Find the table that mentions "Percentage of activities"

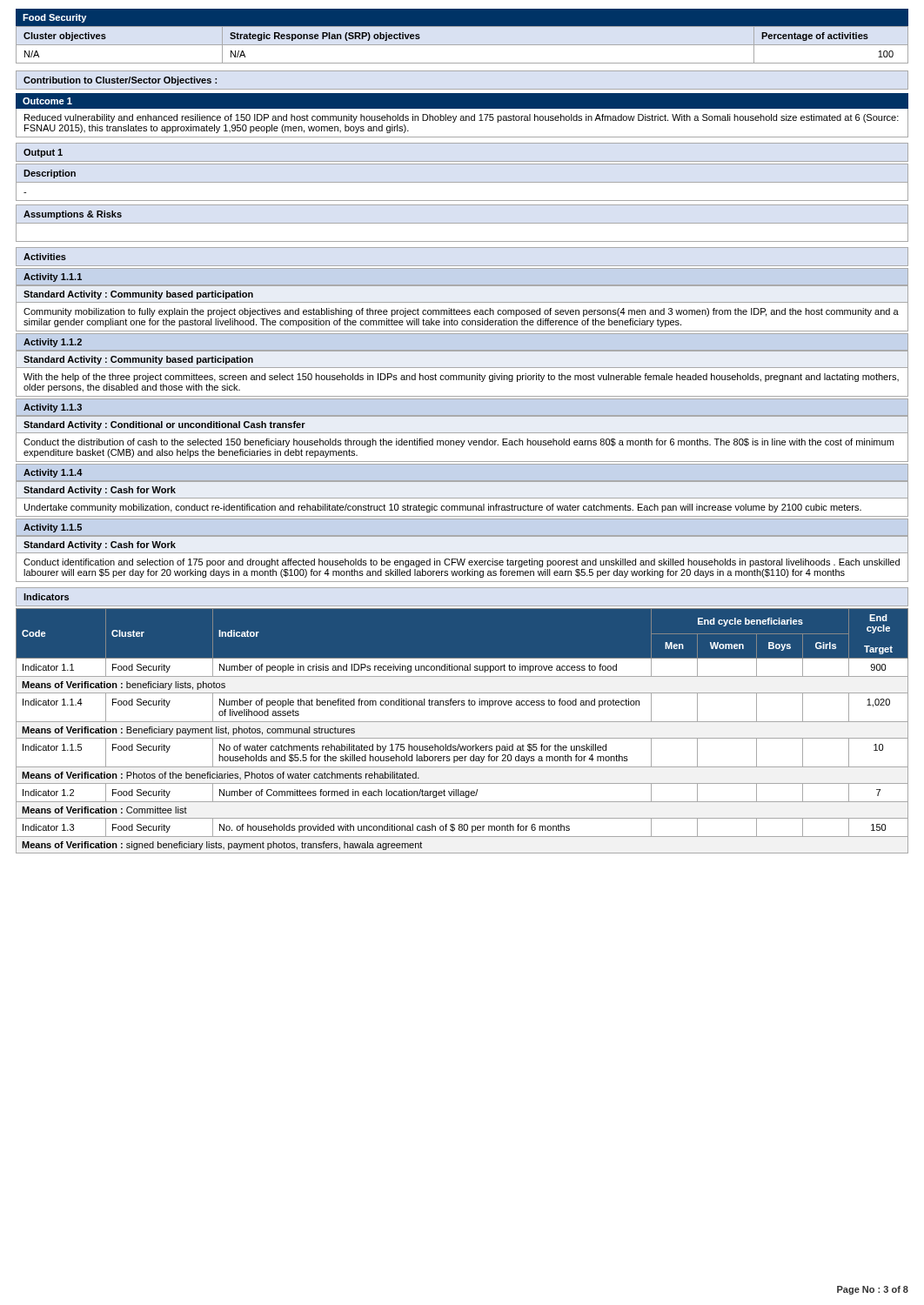[x=462, y=45]
